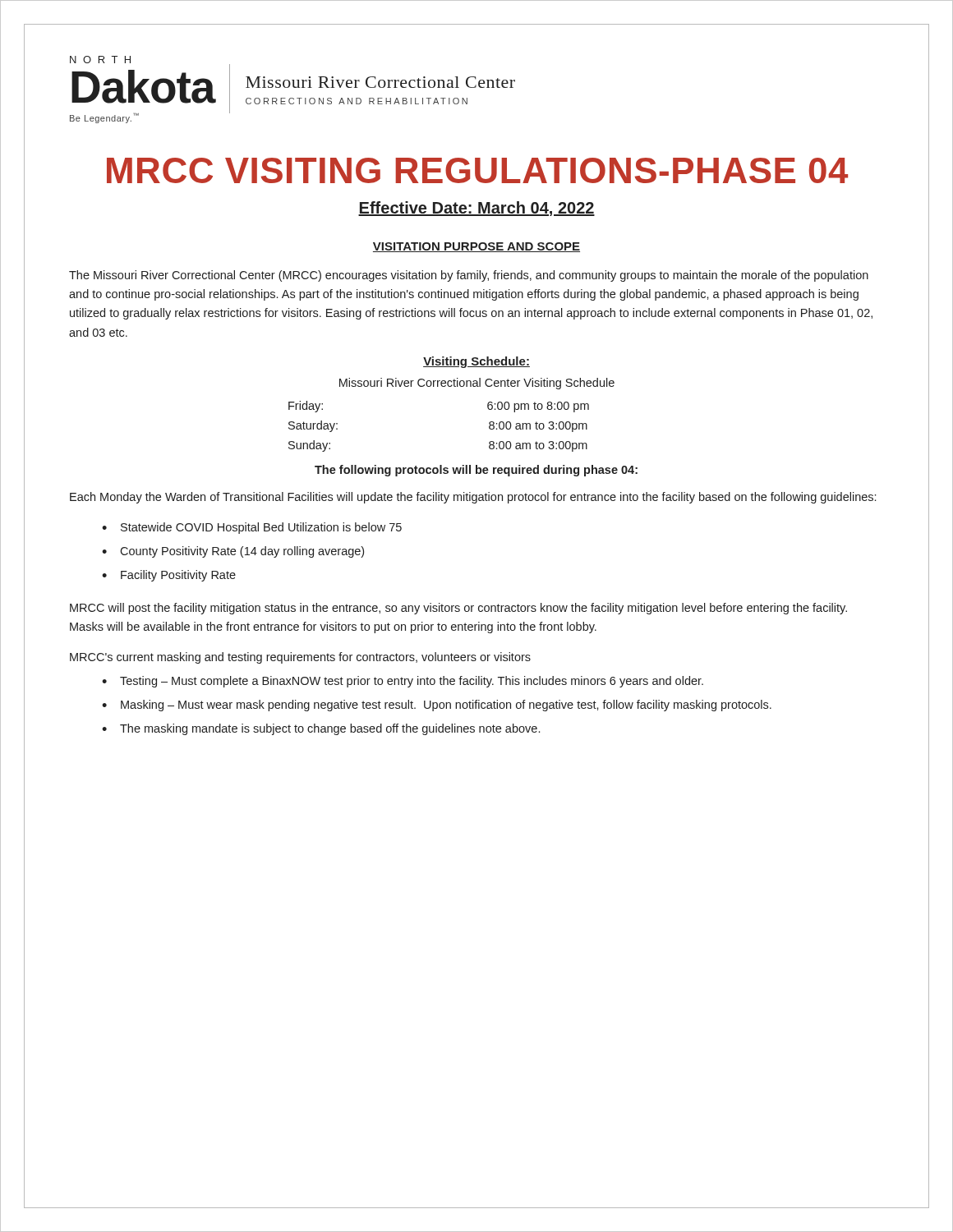Screen dimensions: 1232x953
Task: Find the block on this page that starts "• Facility Positivity"
Action: click(x=169, y=576)
